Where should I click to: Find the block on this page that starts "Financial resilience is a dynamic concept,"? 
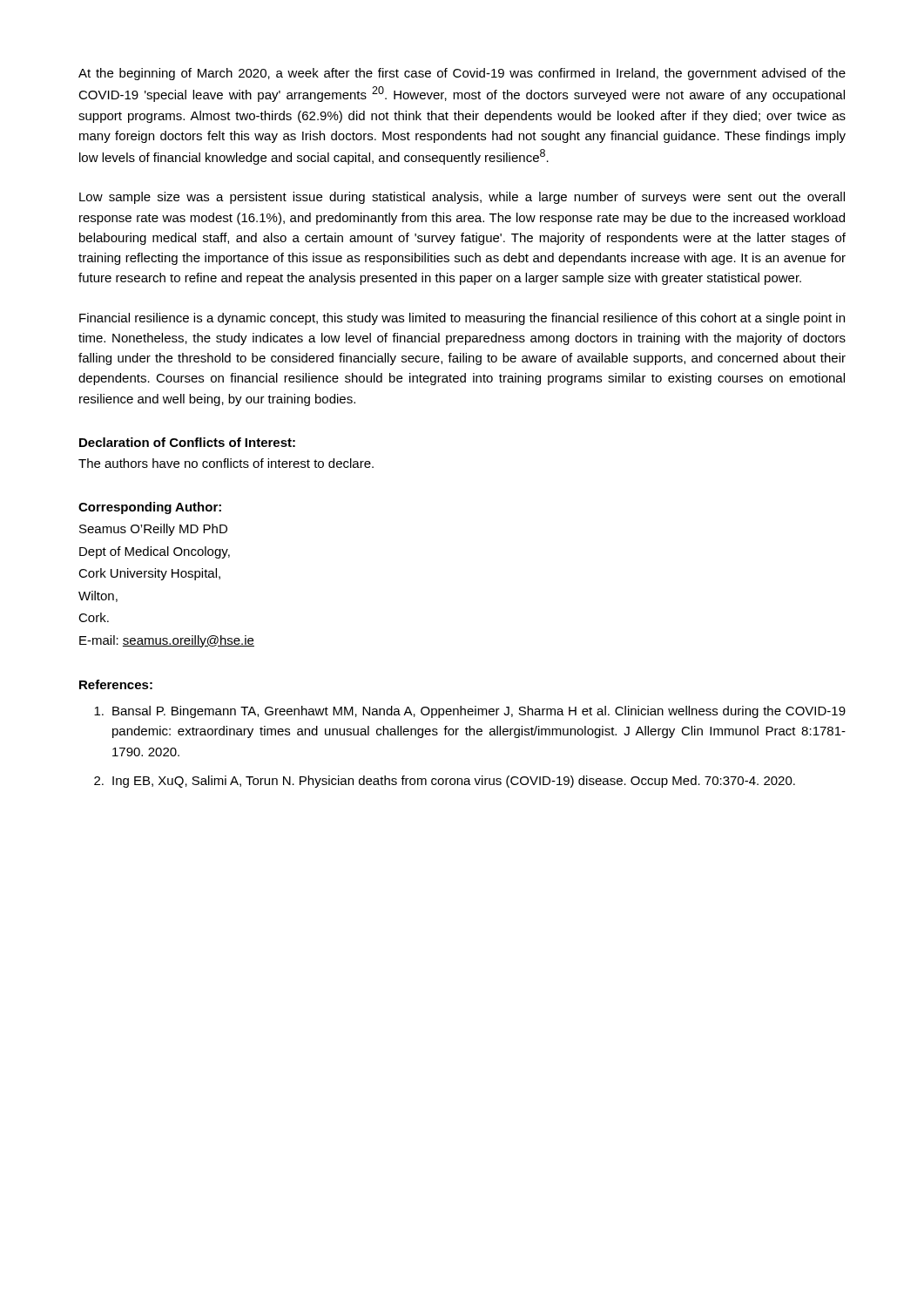tap(462, 358)
